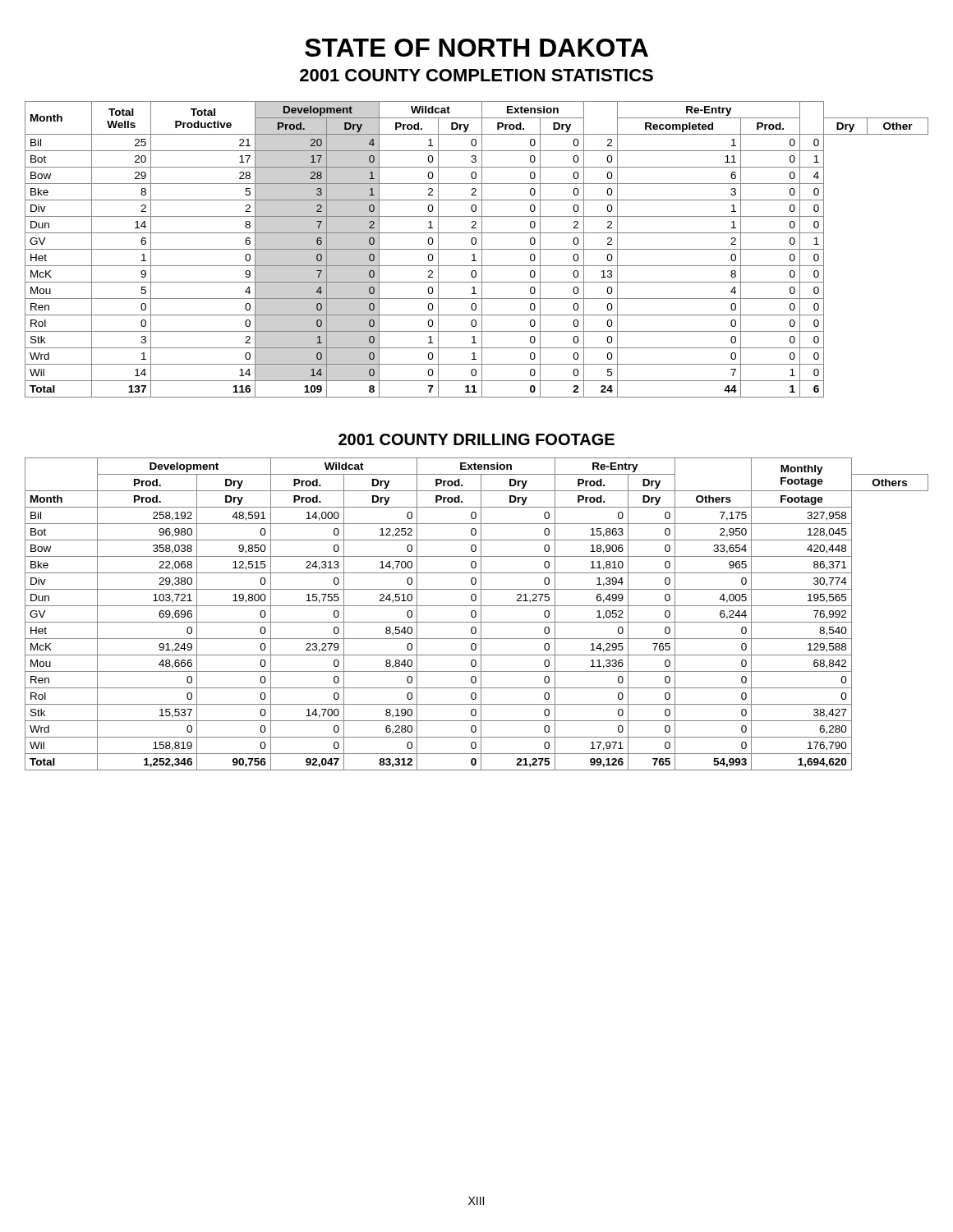Where does it say "2001 COUNTY DRILLING FOOTAGE"?

(x=476, y=439)
